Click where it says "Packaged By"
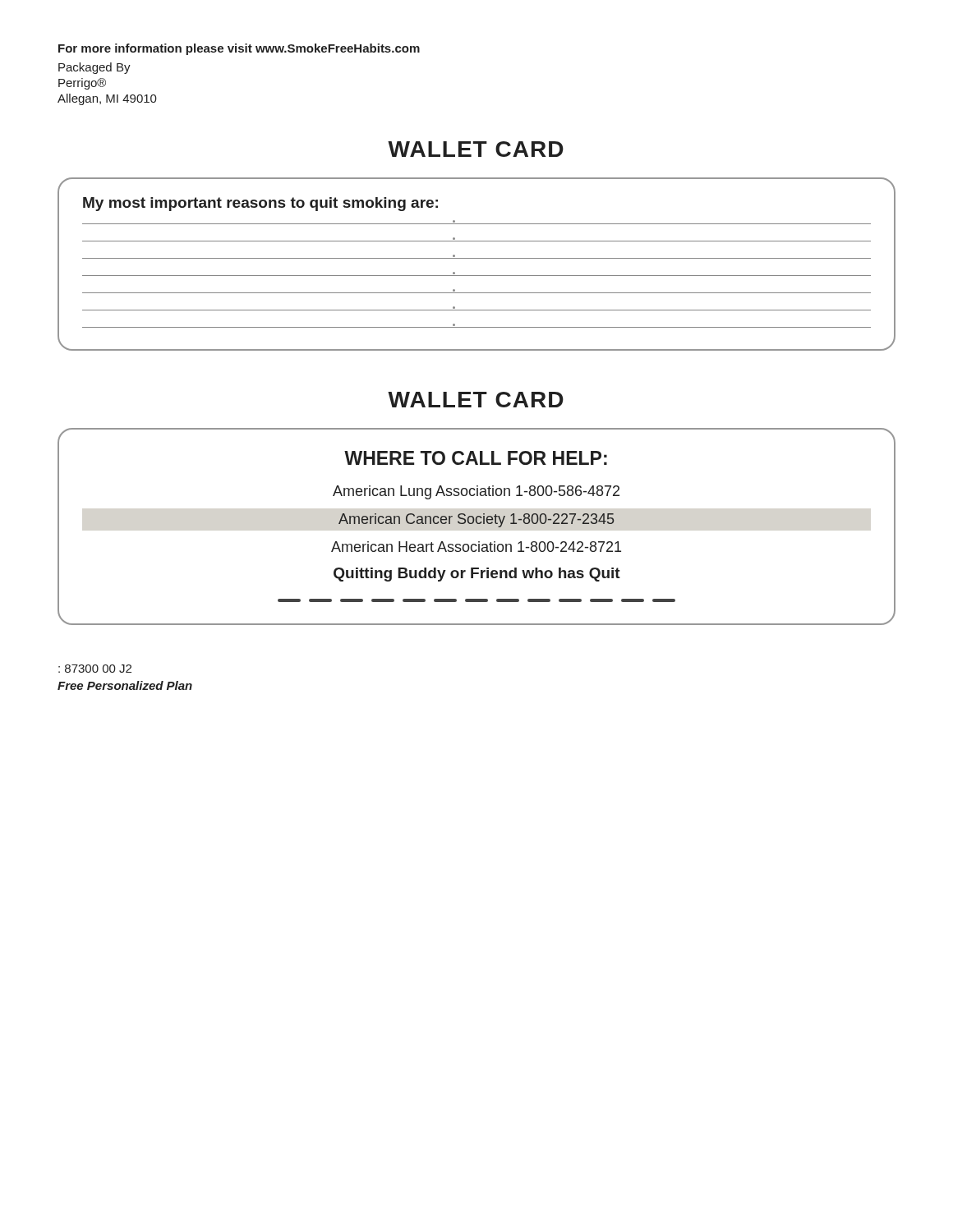 pos(94,67)
